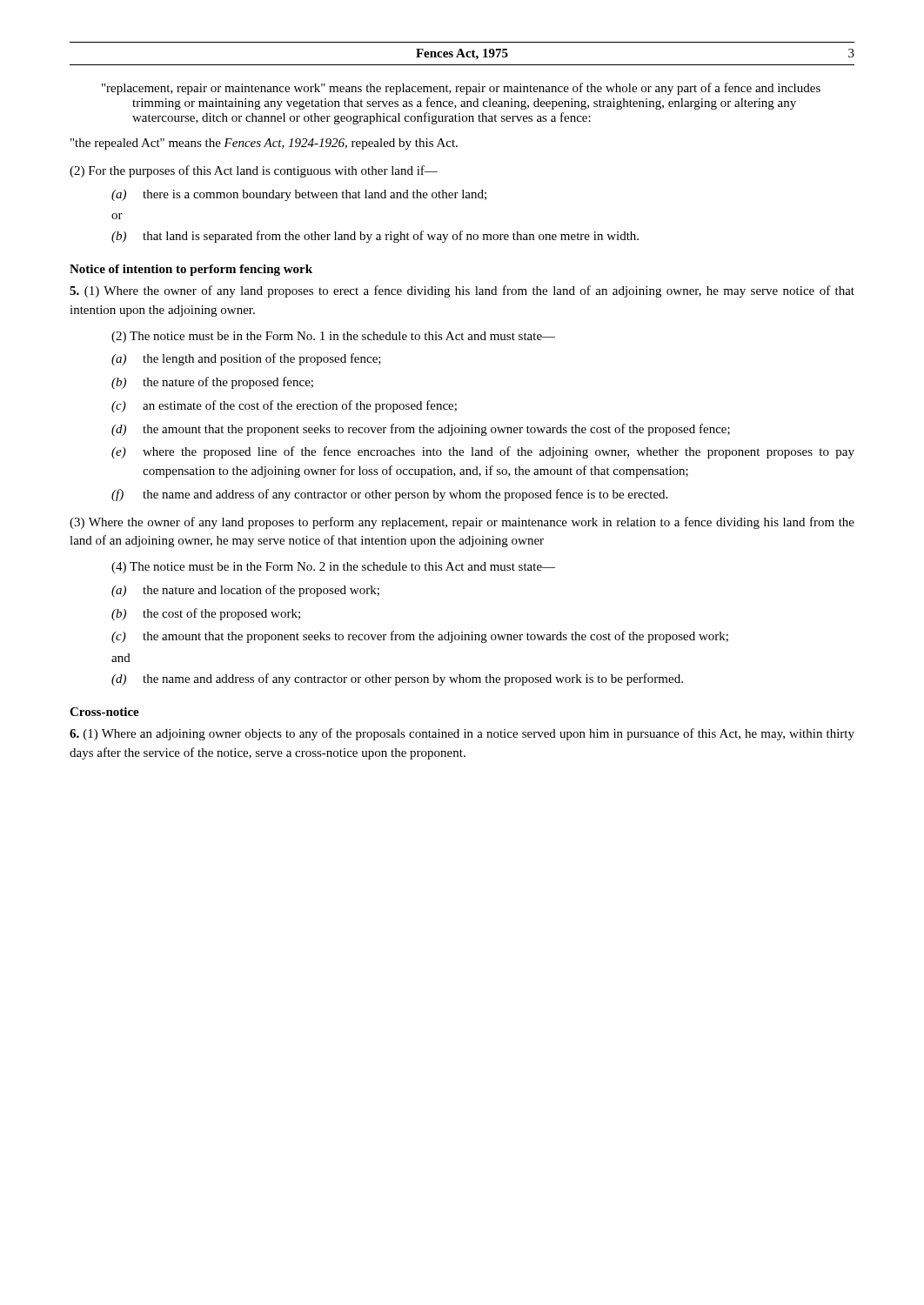Find the list item that says "(d) the name"
Screen dimensions: 1305x924
(x=483, y=679)
